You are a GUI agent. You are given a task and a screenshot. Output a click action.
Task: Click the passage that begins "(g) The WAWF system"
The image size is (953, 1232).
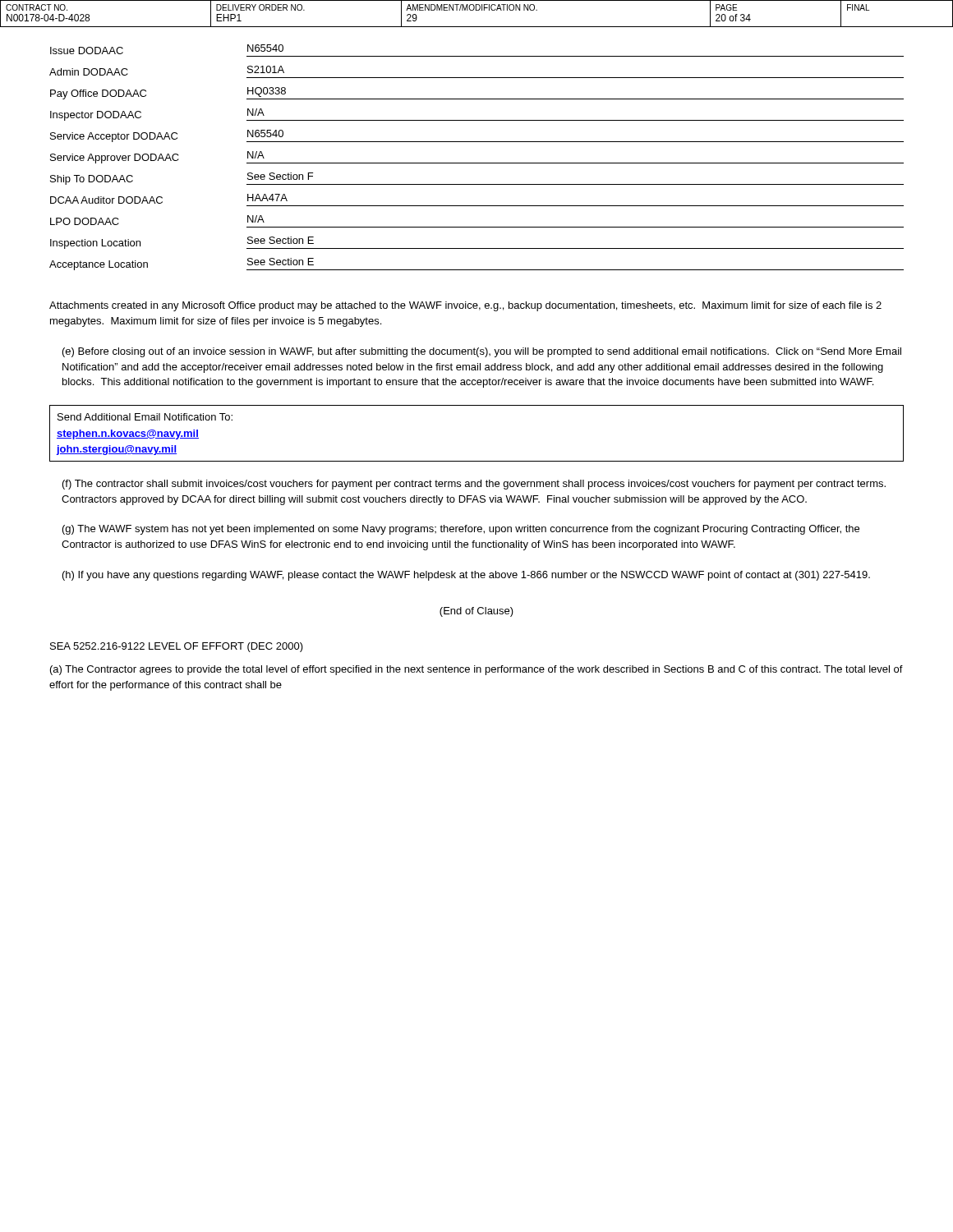(x=461, y=537)
